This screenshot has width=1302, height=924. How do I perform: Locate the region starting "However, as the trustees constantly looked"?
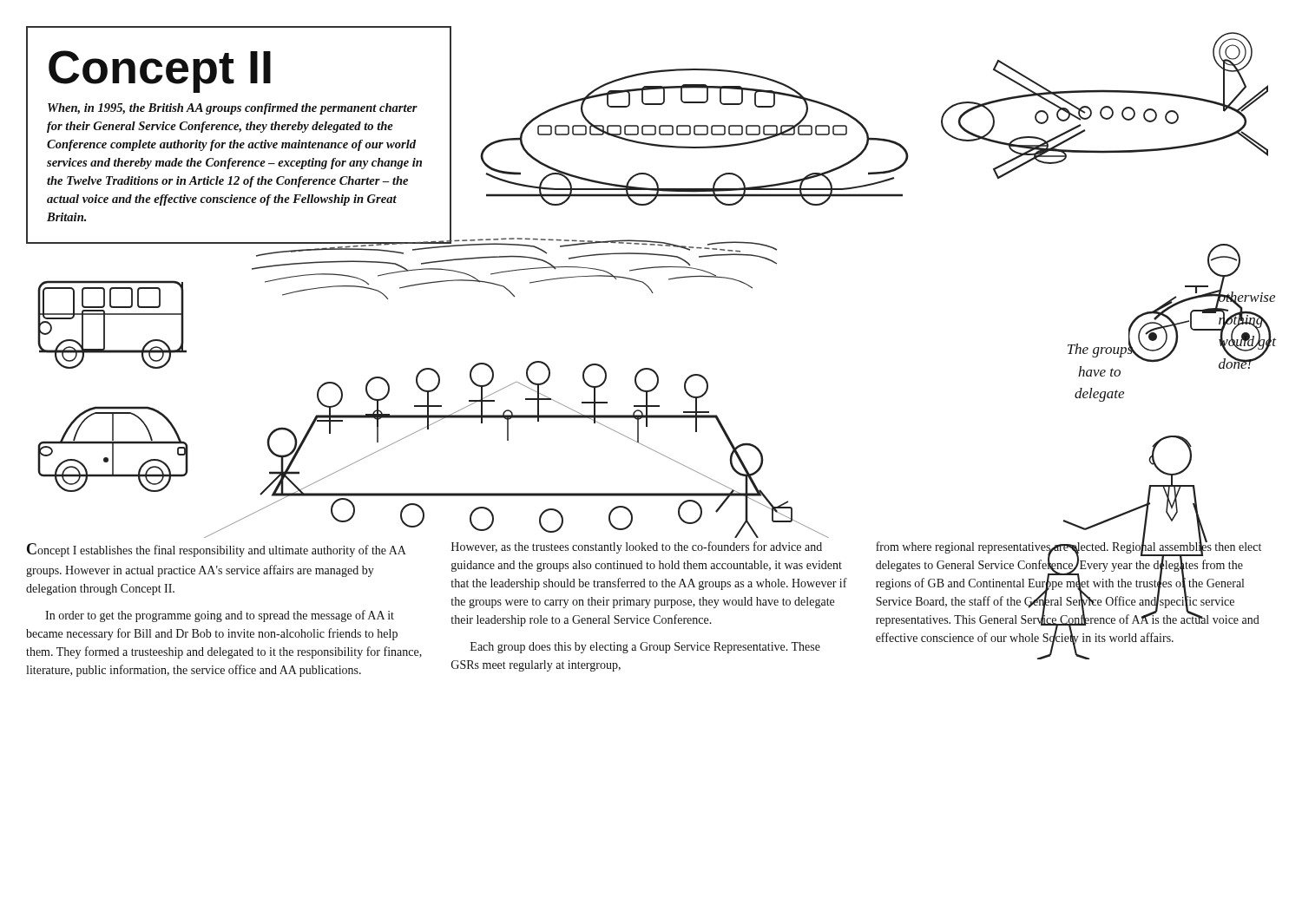[x=651, y=606]
